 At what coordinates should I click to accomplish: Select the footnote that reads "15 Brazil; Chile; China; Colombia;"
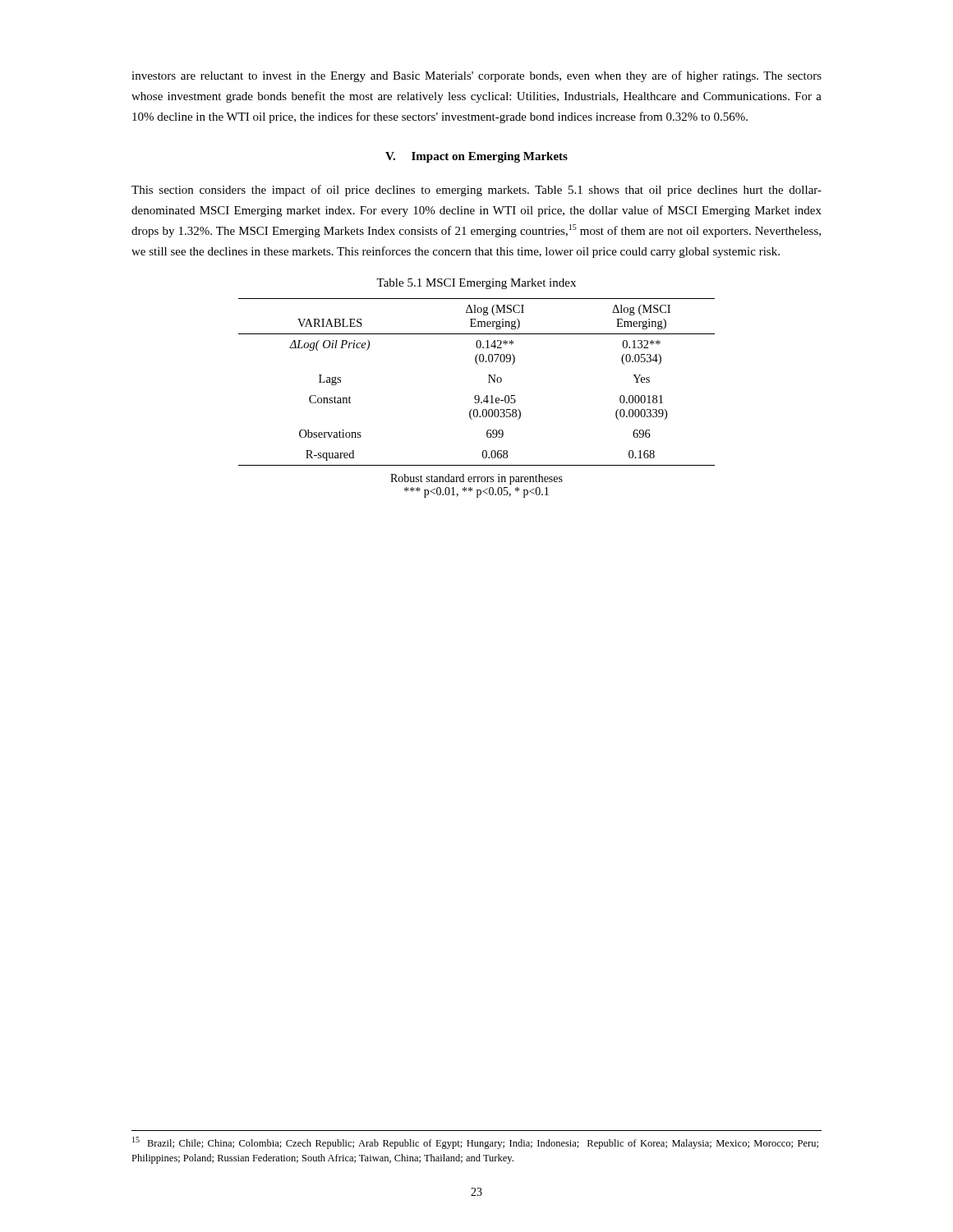tap(476, 1149)
